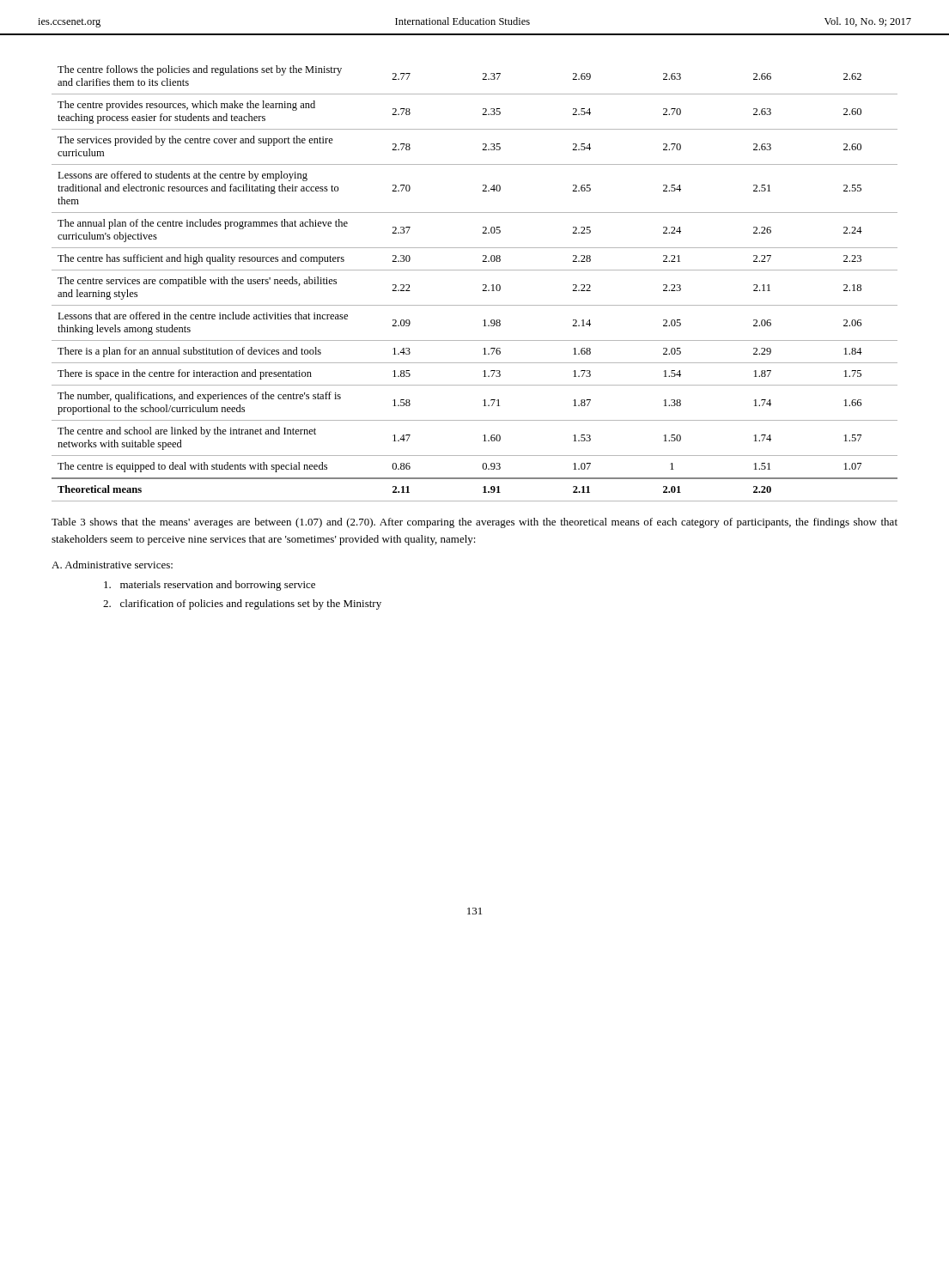
Task: Select the passage starting "A. Administrative services:"
Action: [x=112, y=565]
